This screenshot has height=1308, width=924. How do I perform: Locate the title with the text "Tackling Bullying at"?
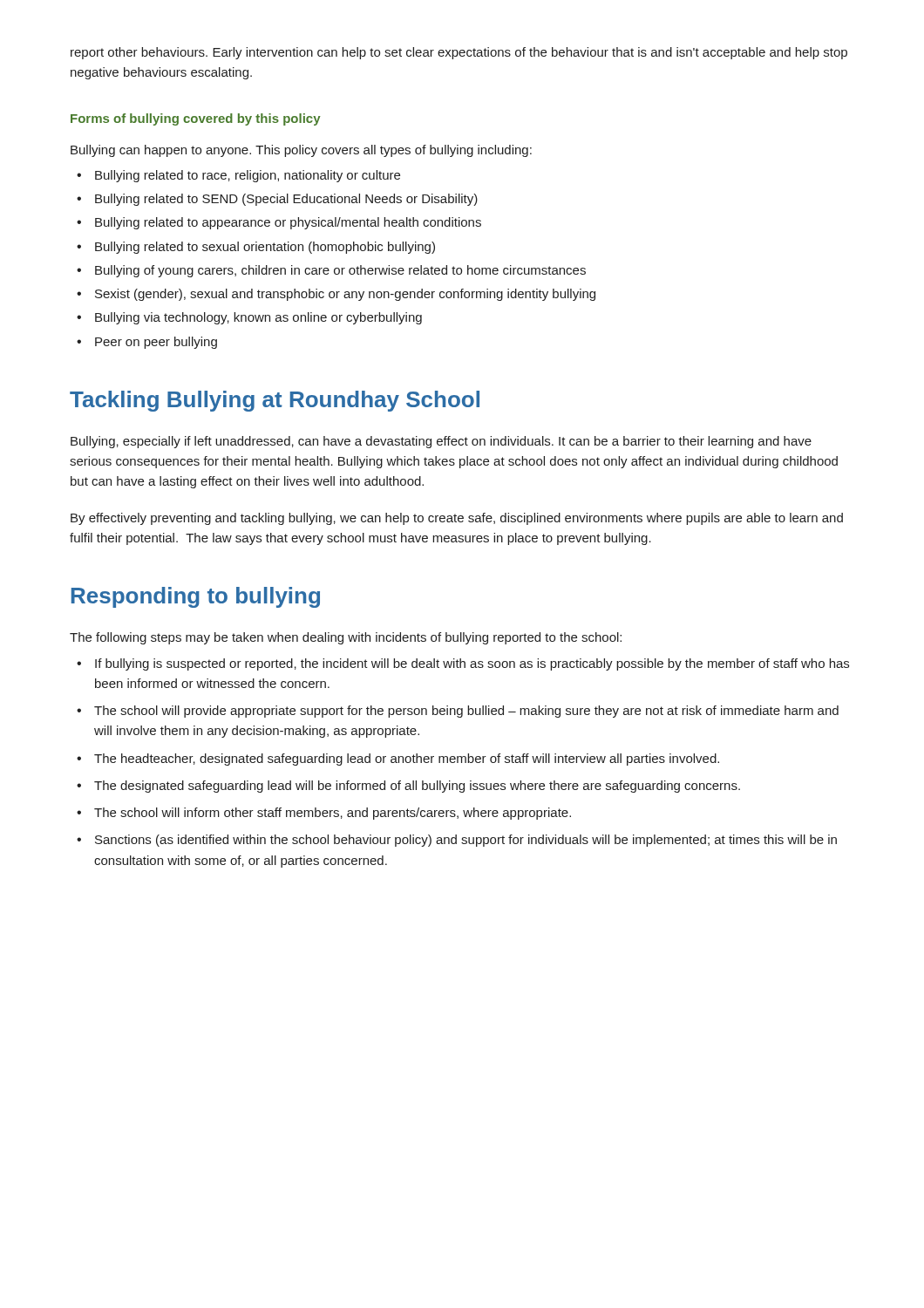coord(275,399)
